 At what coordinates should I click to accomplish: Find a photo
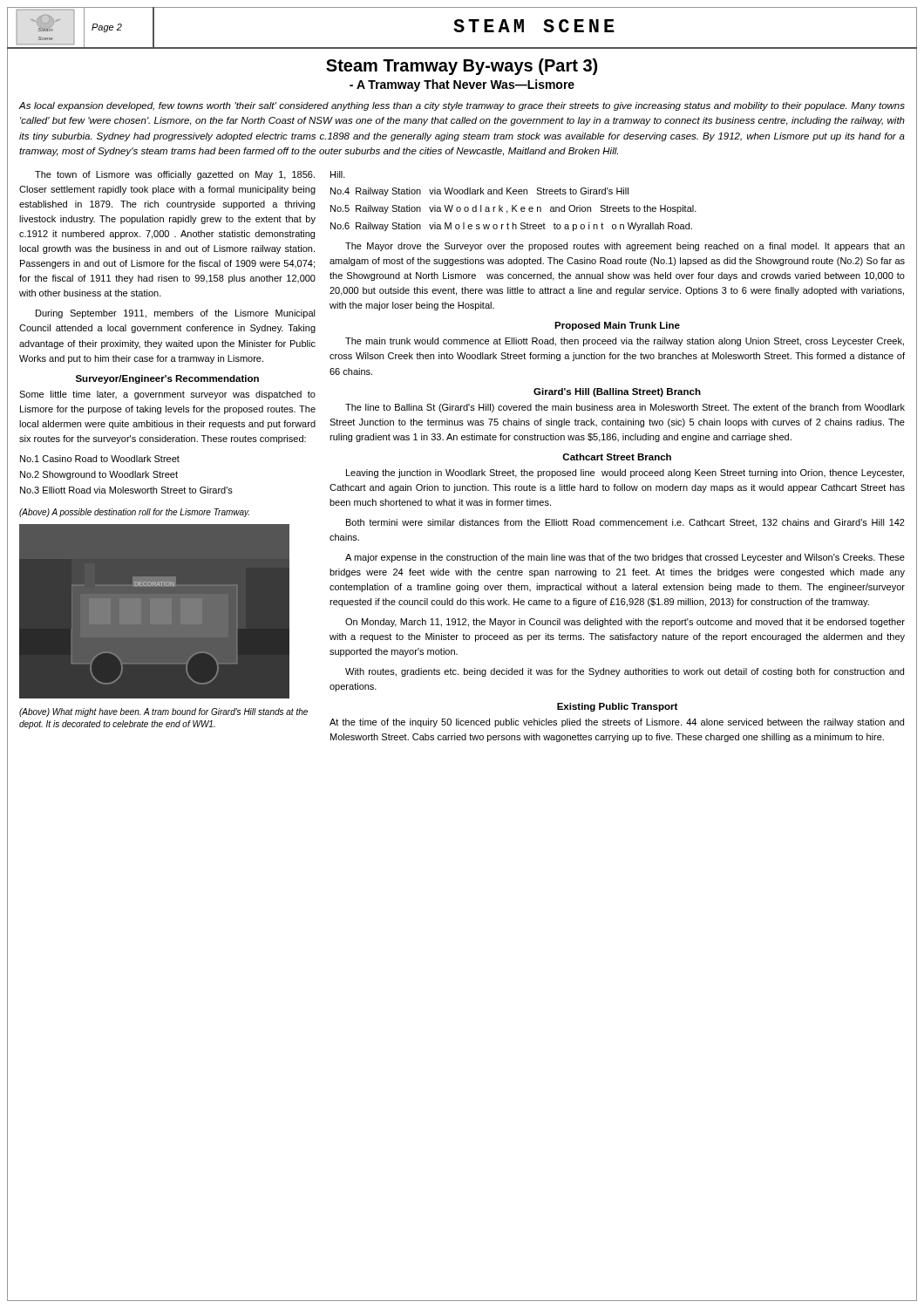167,613
